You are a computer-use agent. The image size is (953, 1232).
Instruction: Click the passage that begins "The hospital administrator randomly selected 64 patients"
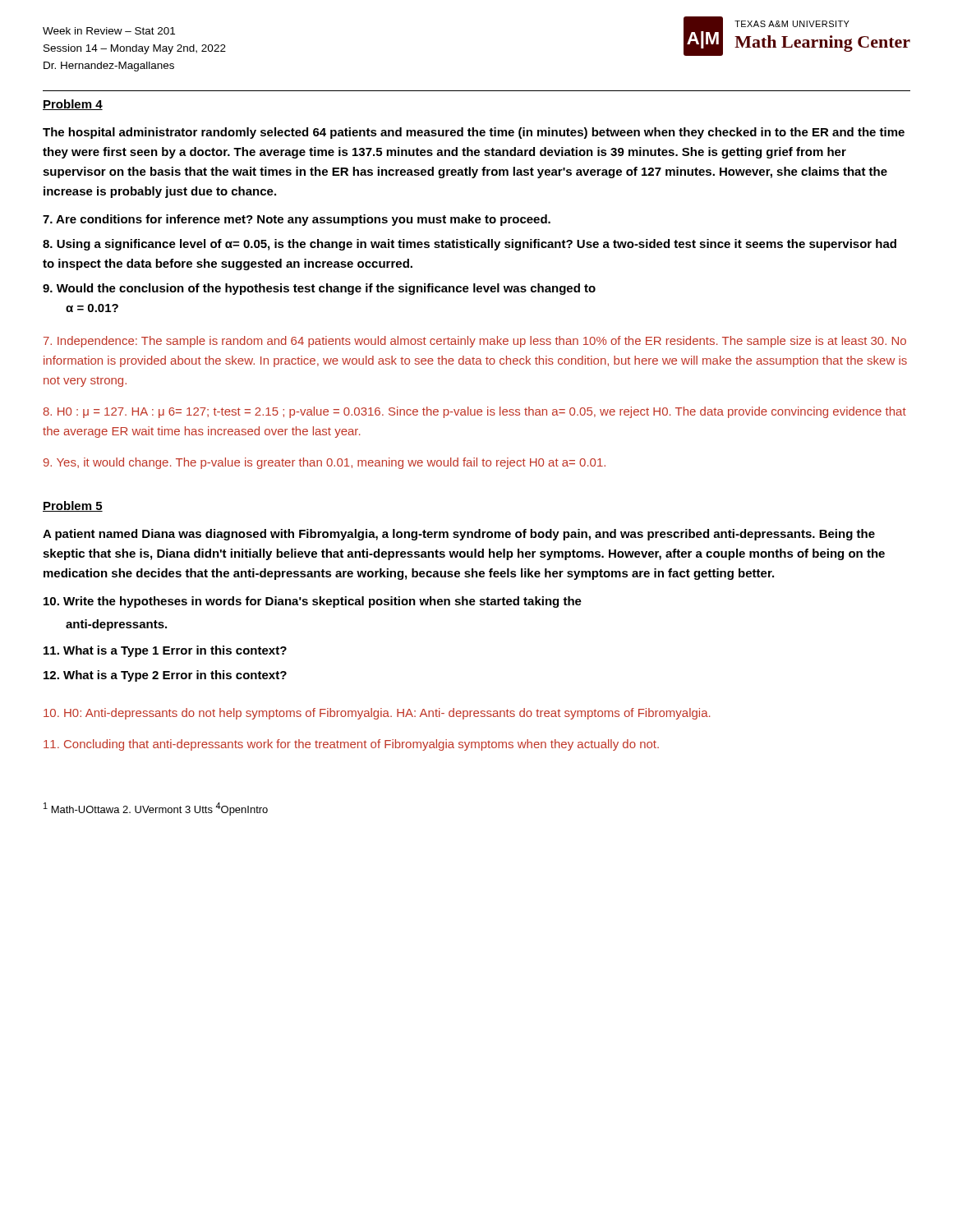pos(476,162)
